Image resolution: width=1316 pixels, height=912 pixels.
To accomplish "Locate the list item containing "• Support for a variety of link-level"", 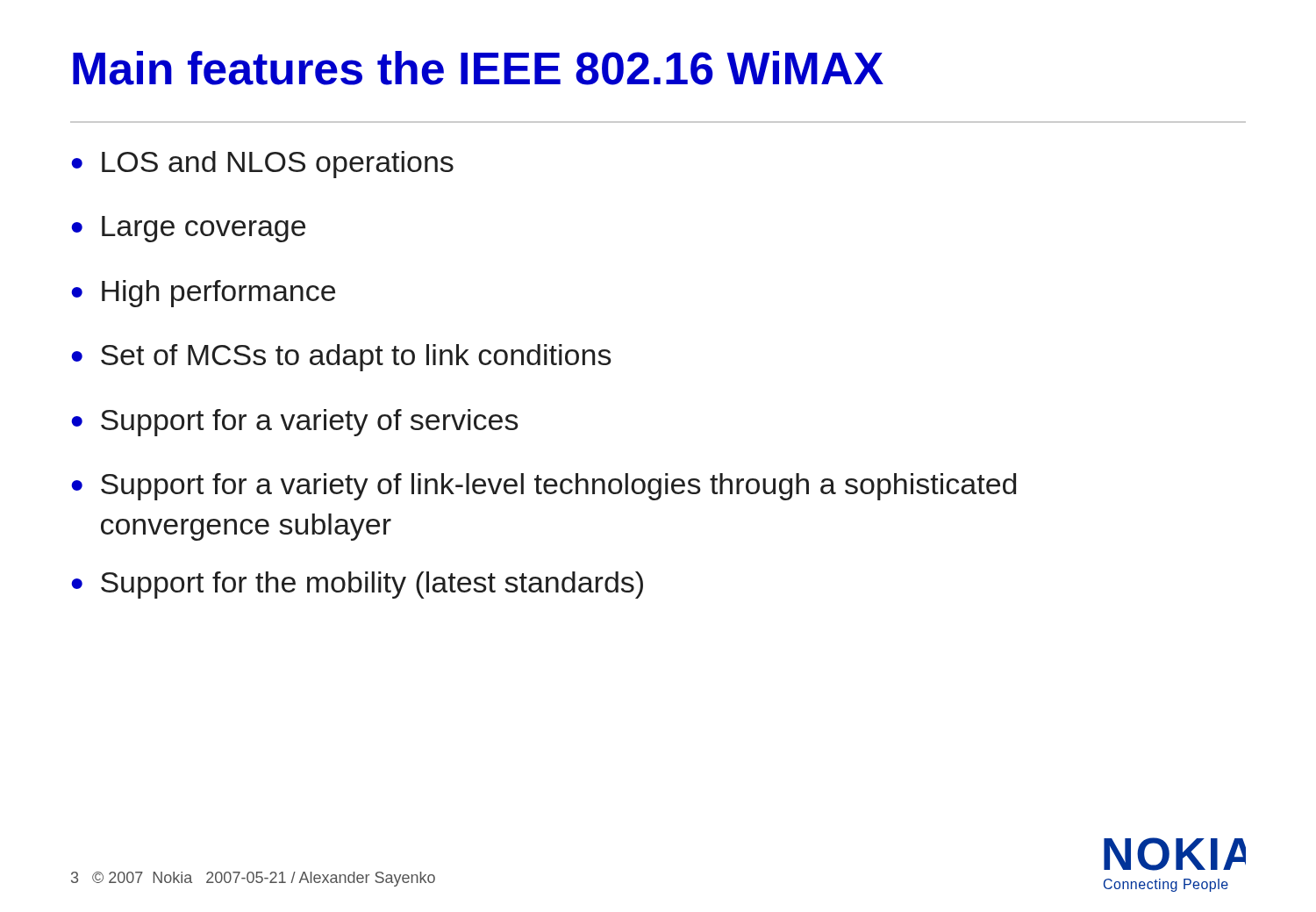I will (x=544, y=505).
